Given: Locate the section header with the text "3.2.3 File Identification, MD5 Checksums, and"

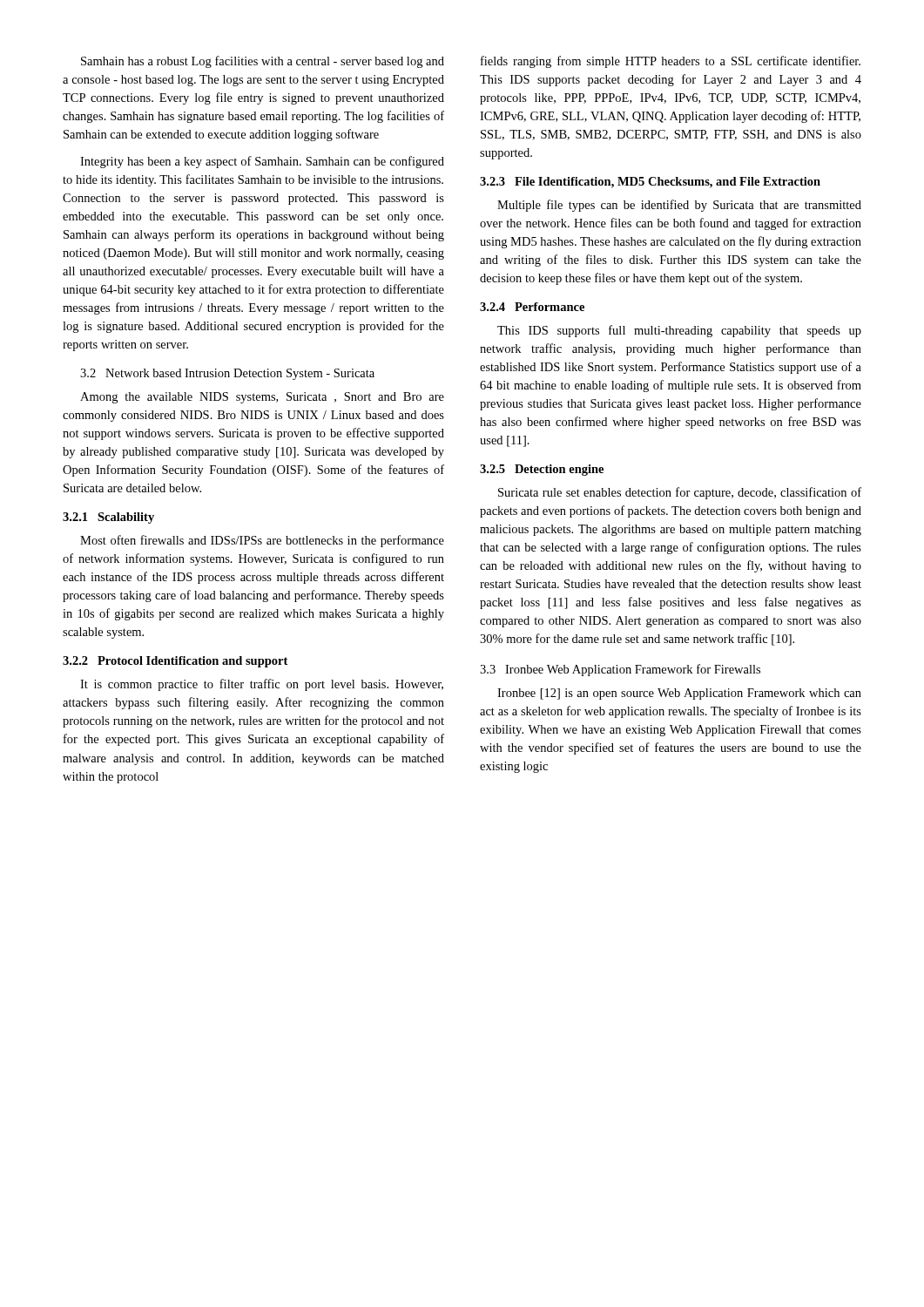Looking at the screenshot, I should (x=671, y=182).
